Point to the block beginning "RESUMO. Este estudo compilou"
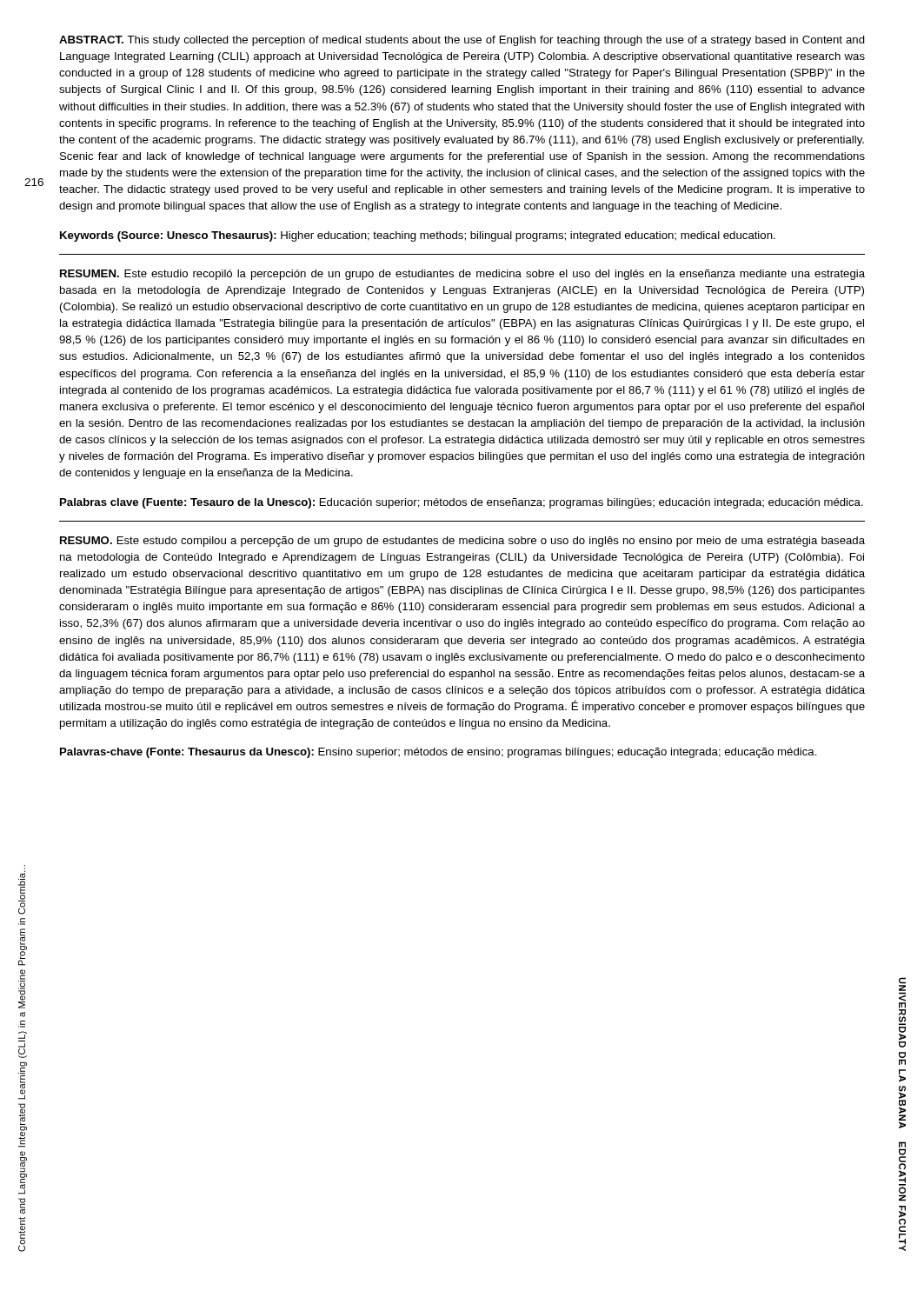This screenshot has width=924, height=1304. click(x=462, y=632)
